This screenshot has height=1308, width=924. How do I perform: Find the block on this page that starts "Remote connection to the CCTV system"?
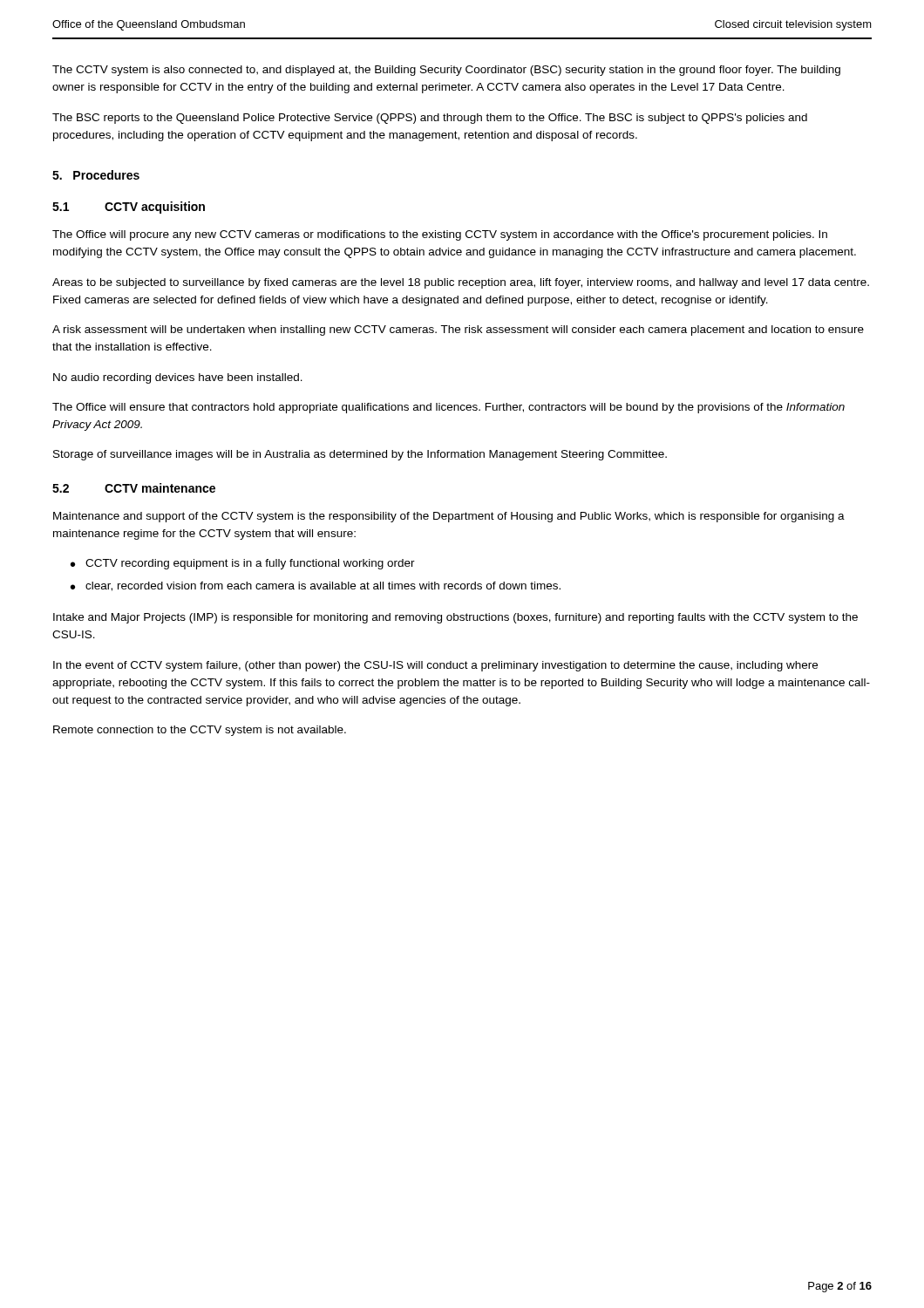pyautogui.click(x=199, y=730)
